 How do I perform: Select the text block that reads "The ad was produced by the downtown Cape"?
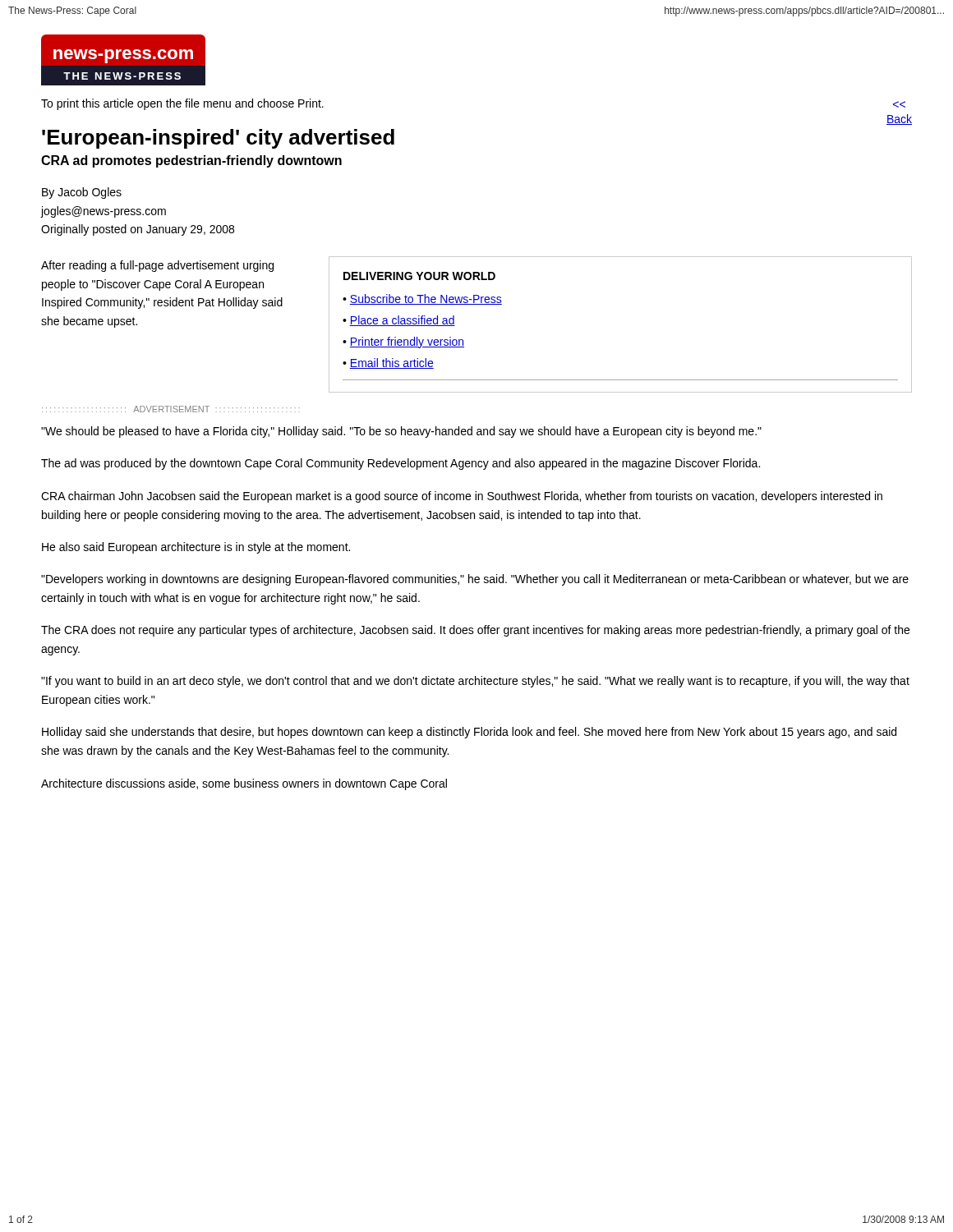tap(401, 464)
